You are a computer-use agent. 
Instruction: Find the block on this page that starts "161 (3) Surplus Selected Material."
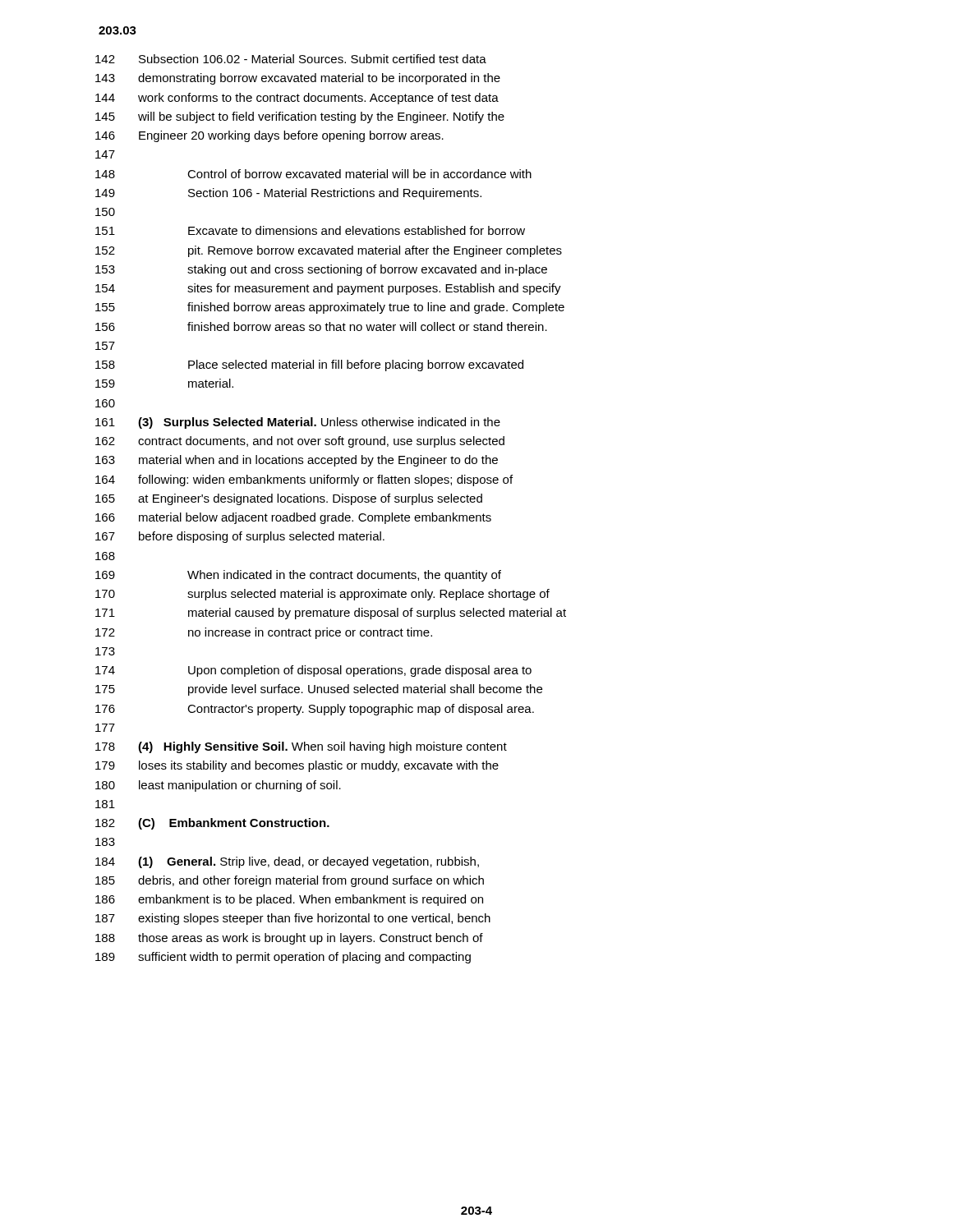476,479
